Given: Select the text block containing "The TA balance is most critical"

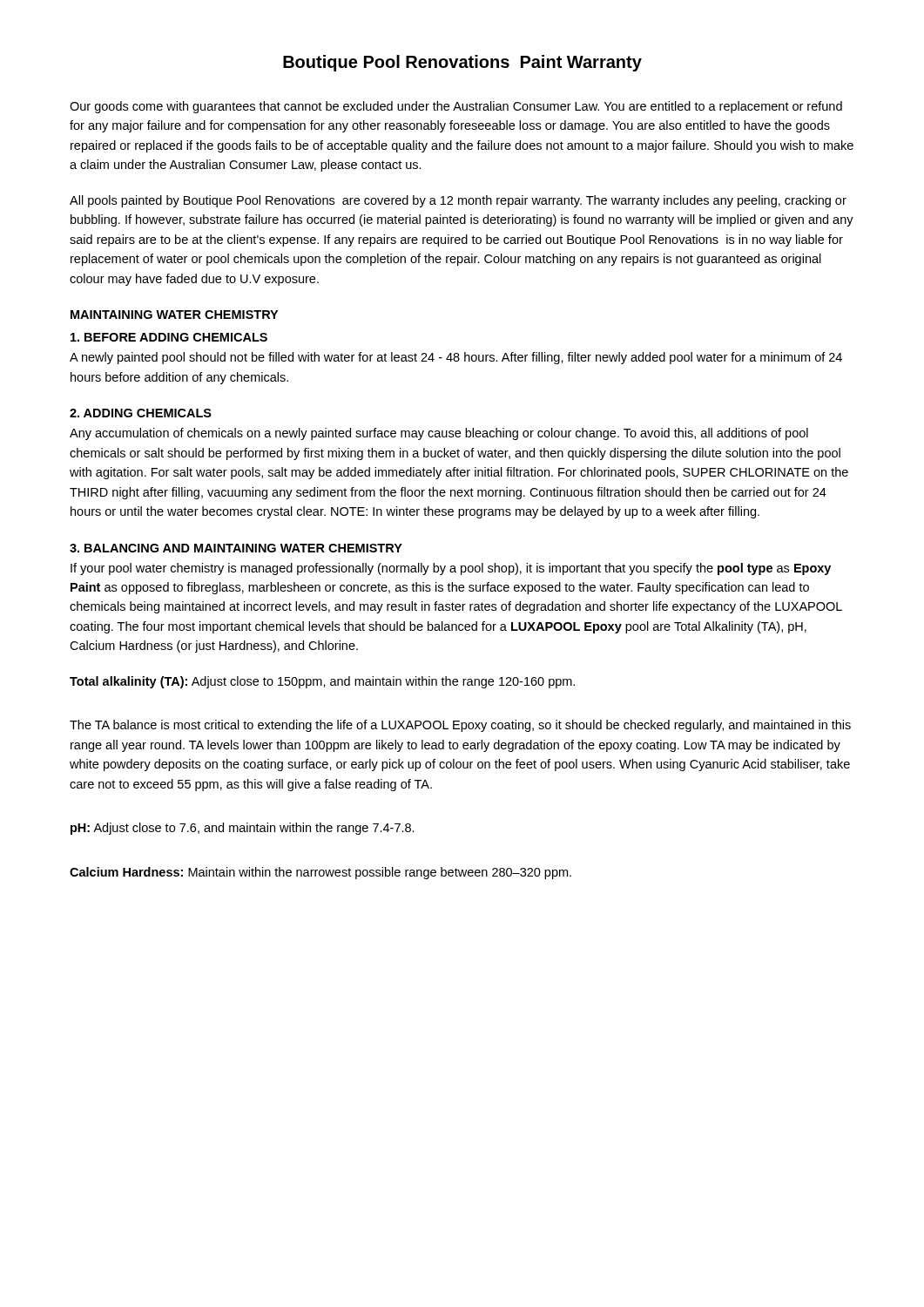Looking at the screenshot, I should (x=460, y=755).
